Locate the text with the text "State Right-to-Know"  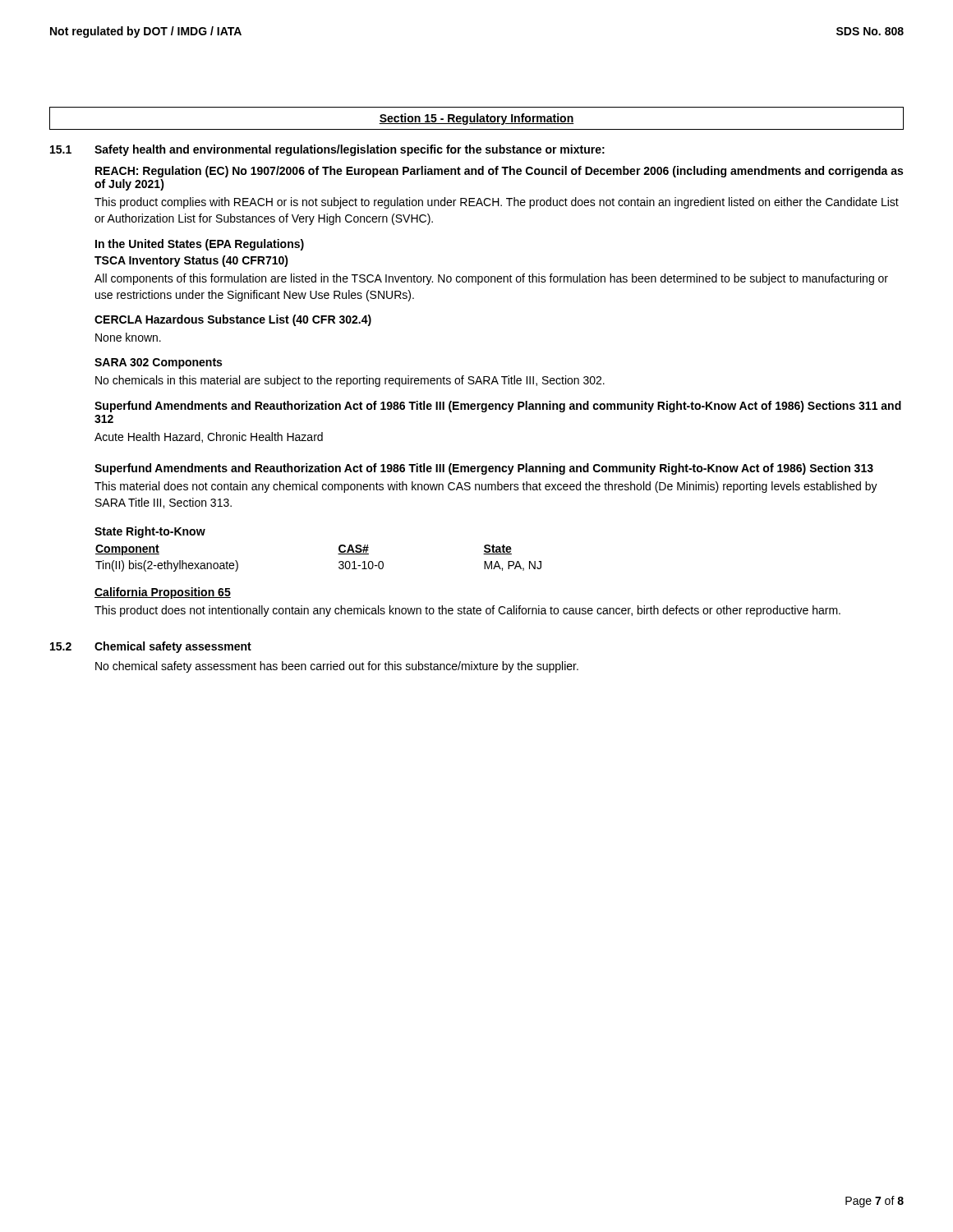[150, 531]
